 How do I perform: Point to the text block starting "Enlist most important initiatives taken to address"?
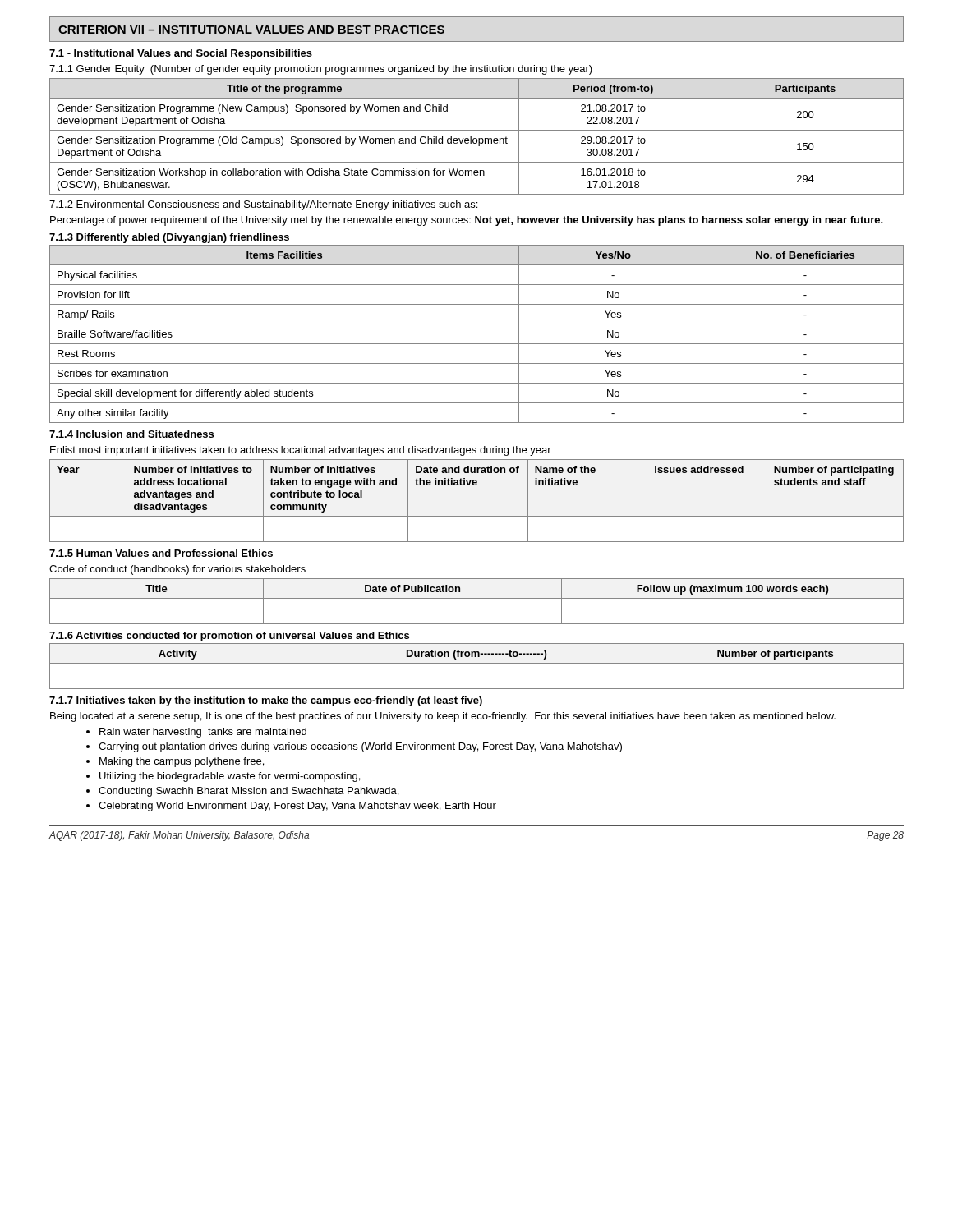pos(300,450)
